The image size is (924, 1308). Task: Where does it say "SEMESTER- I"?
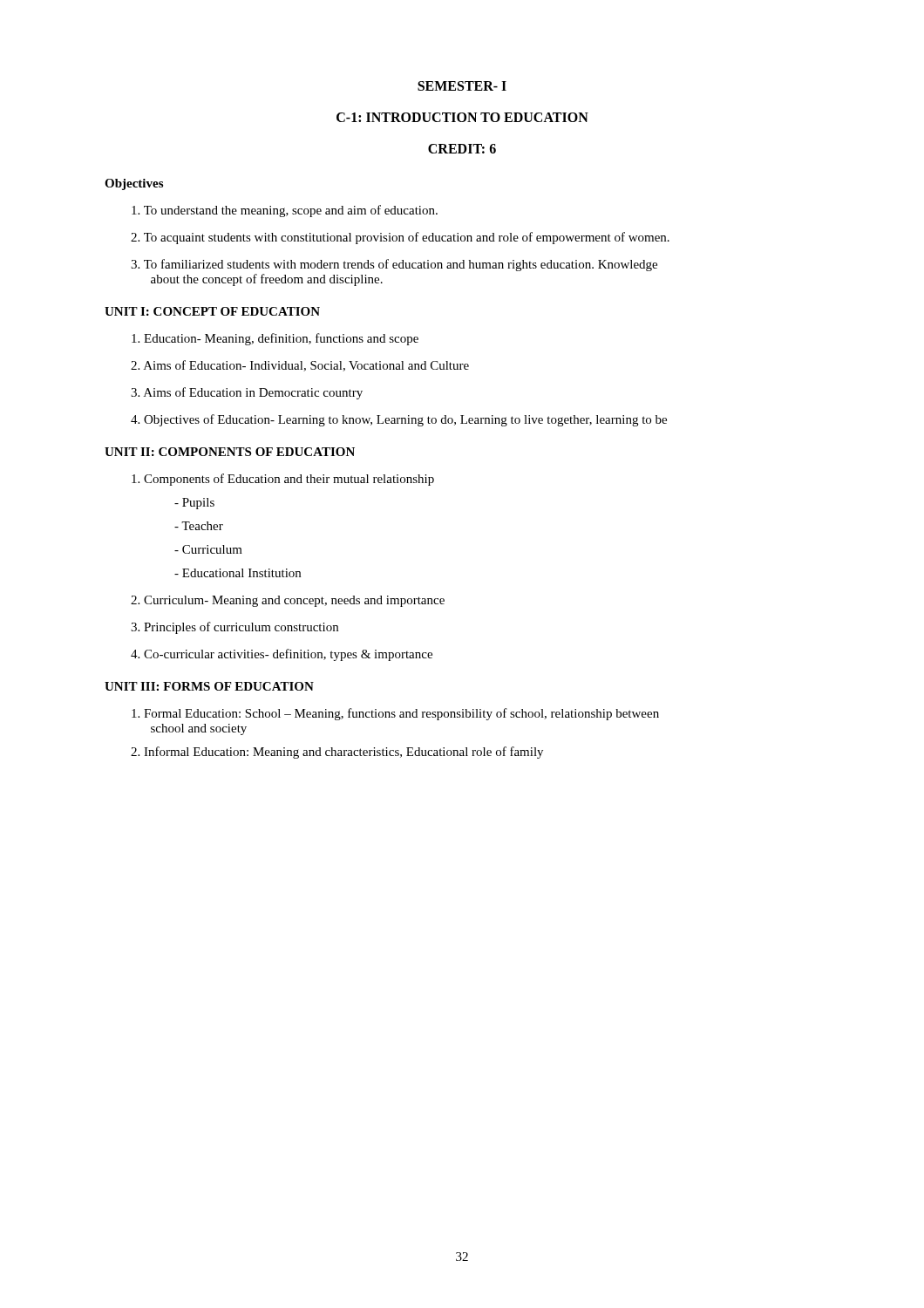[462, 86]
